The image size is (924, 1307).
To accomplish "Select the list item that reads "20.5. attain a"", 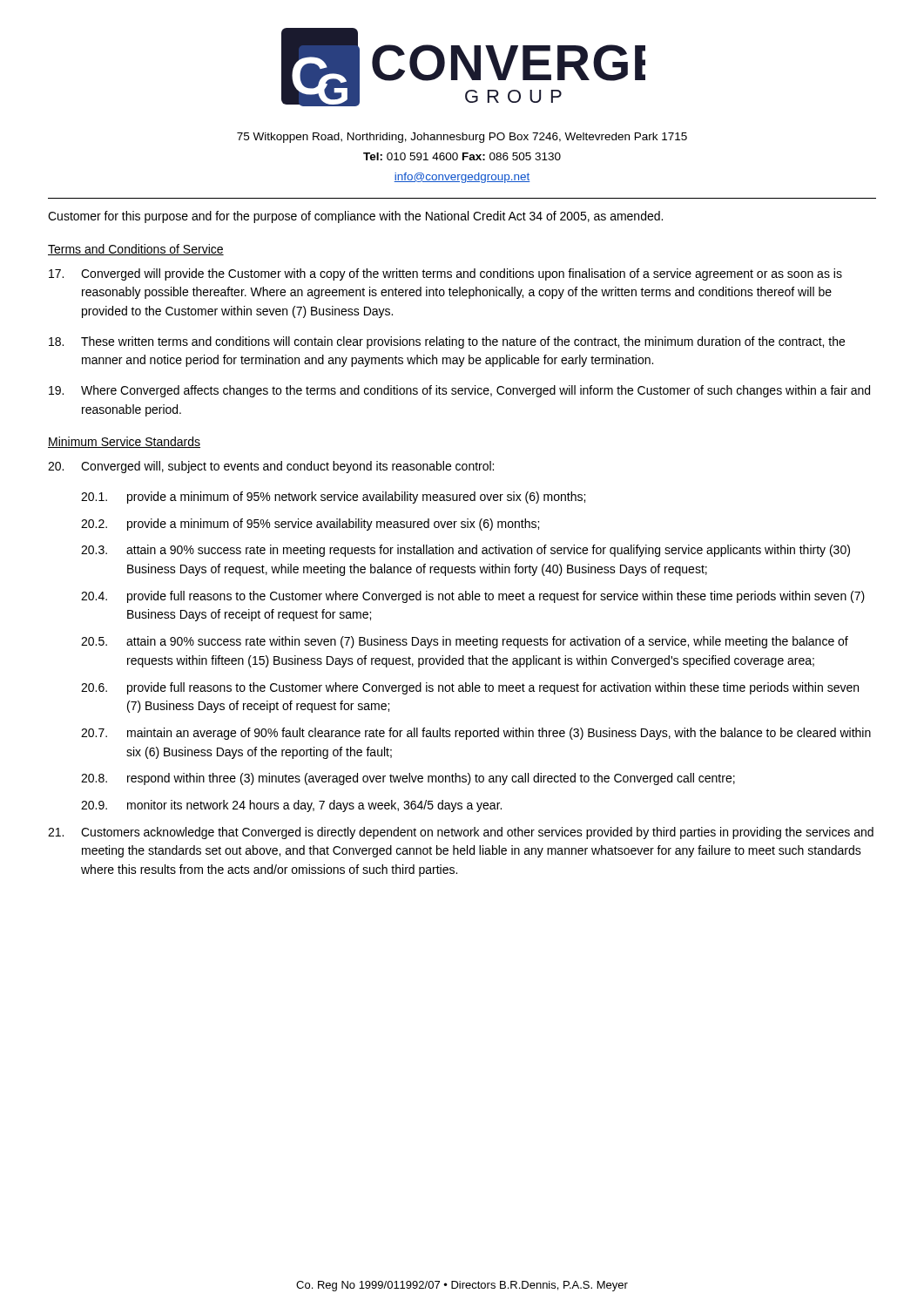I will pos(479,652).
